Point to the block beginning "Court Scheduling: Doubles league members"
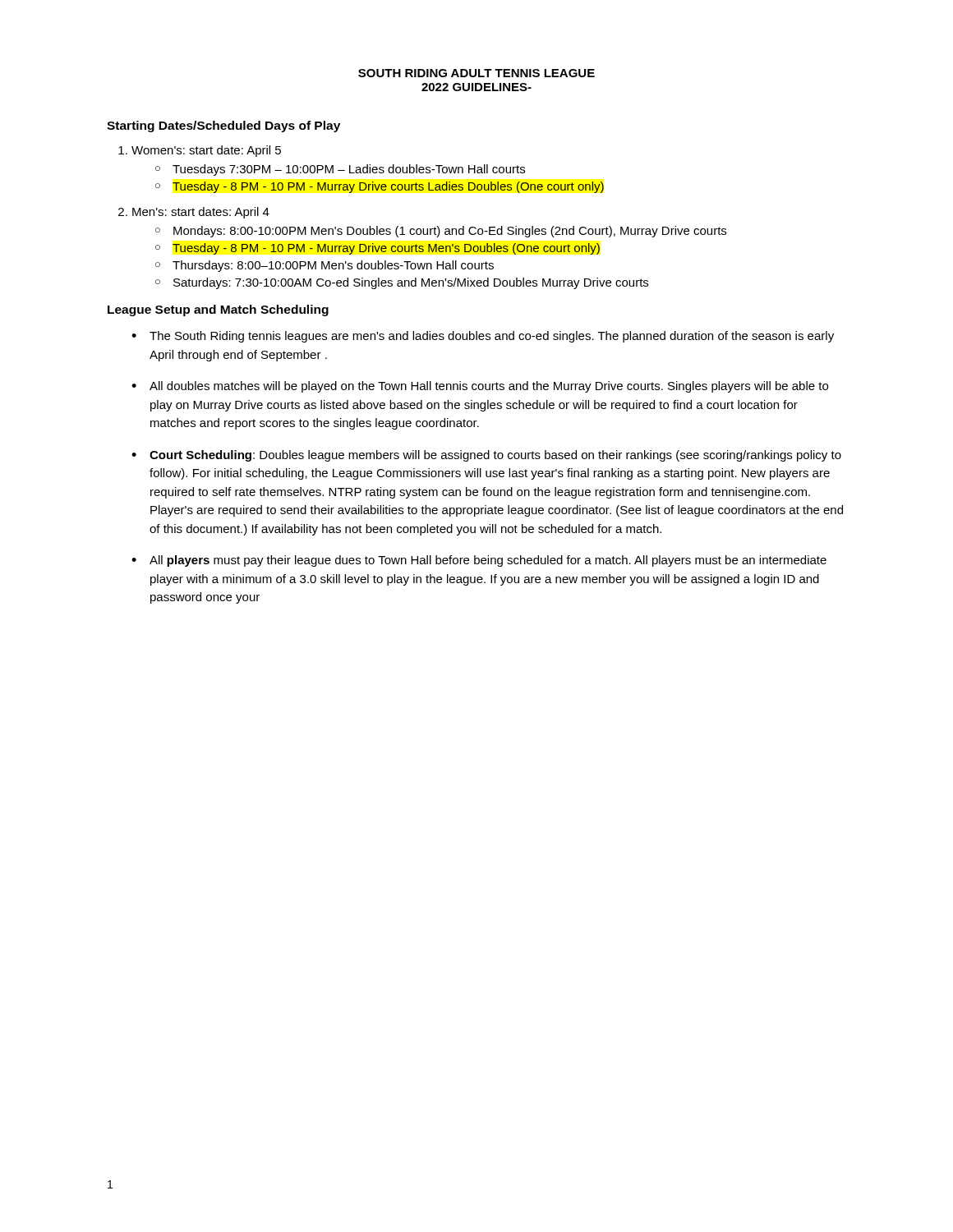Screen dimensions: 1232x953 [497, 491]
